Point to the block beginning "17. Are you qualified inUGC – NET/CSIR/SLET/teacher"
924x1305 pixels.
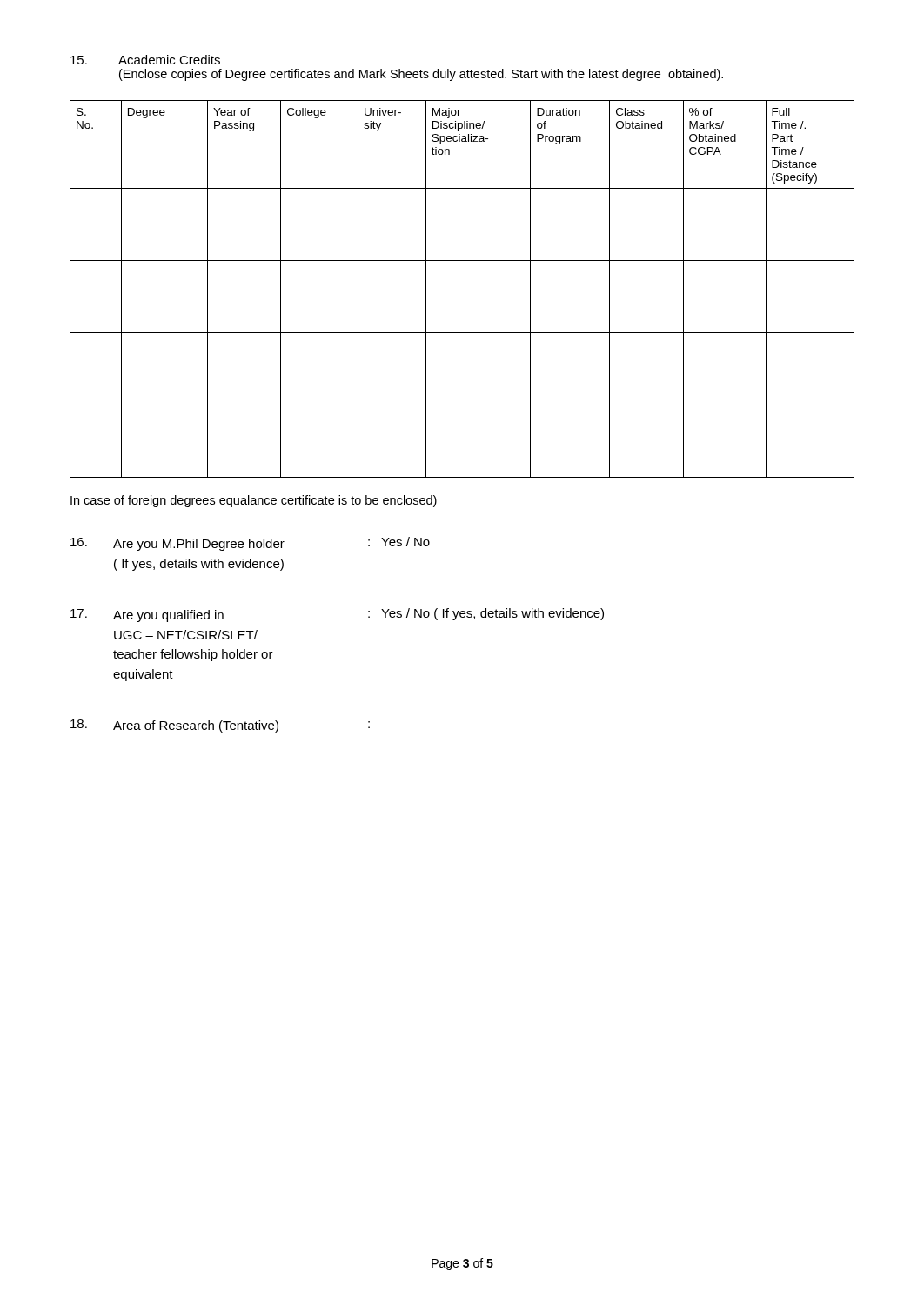tap(164, 614)
